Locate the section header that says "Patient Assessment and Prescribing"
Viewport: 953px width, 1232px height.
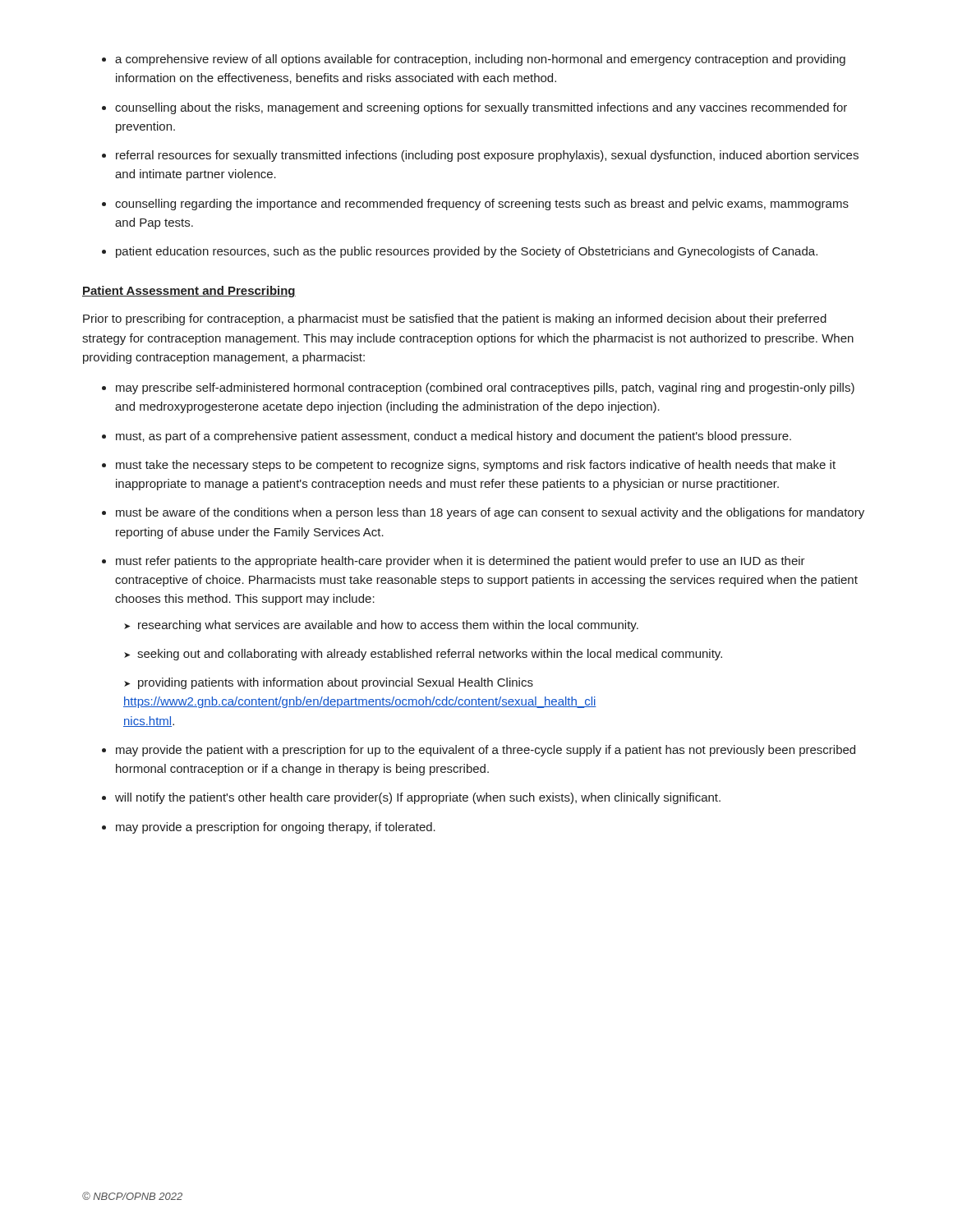(189, 291)
